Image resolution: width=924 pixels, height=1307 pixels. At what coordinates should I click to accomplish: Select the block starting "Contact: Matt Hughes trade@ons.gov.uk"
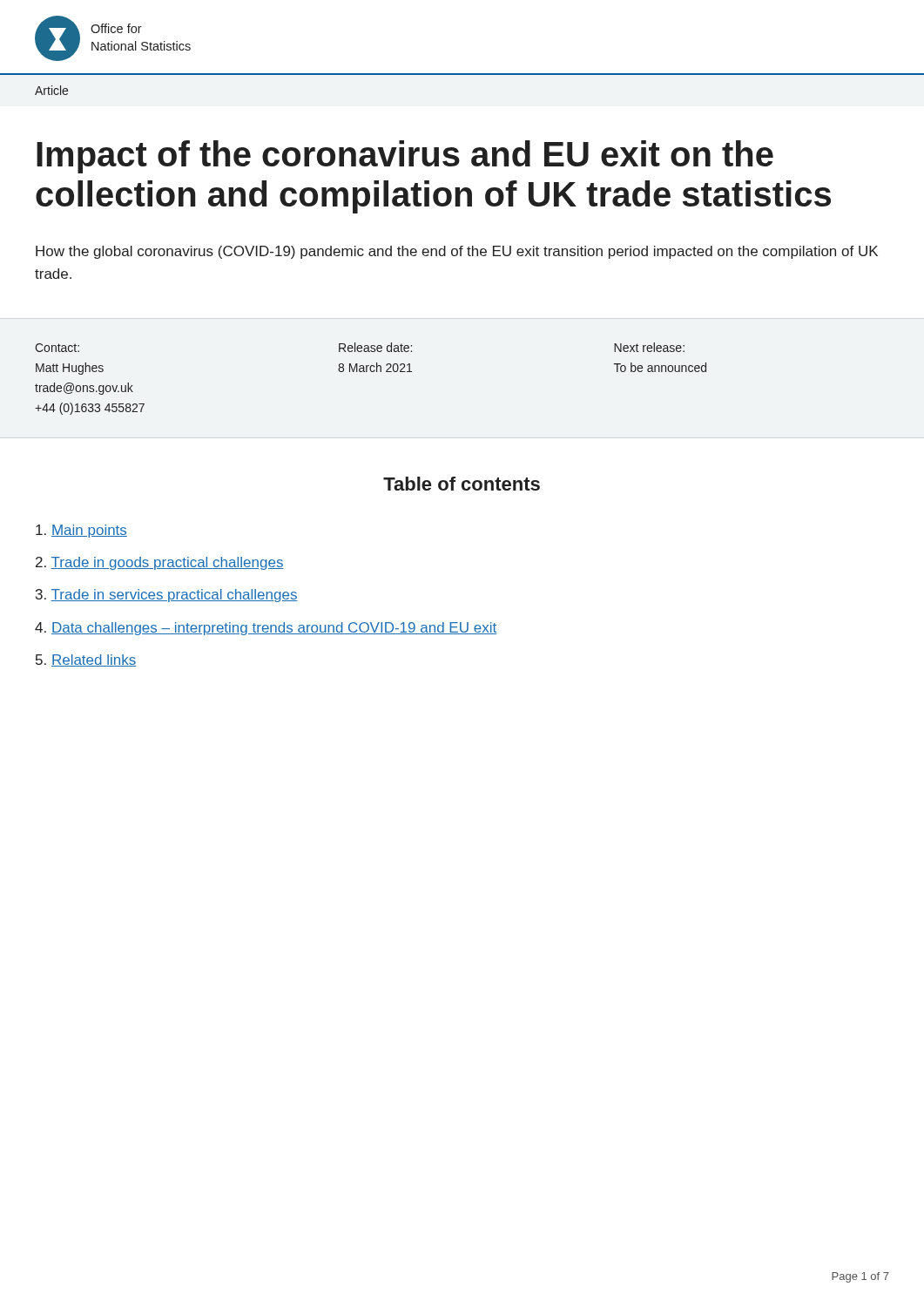point(360,347)
